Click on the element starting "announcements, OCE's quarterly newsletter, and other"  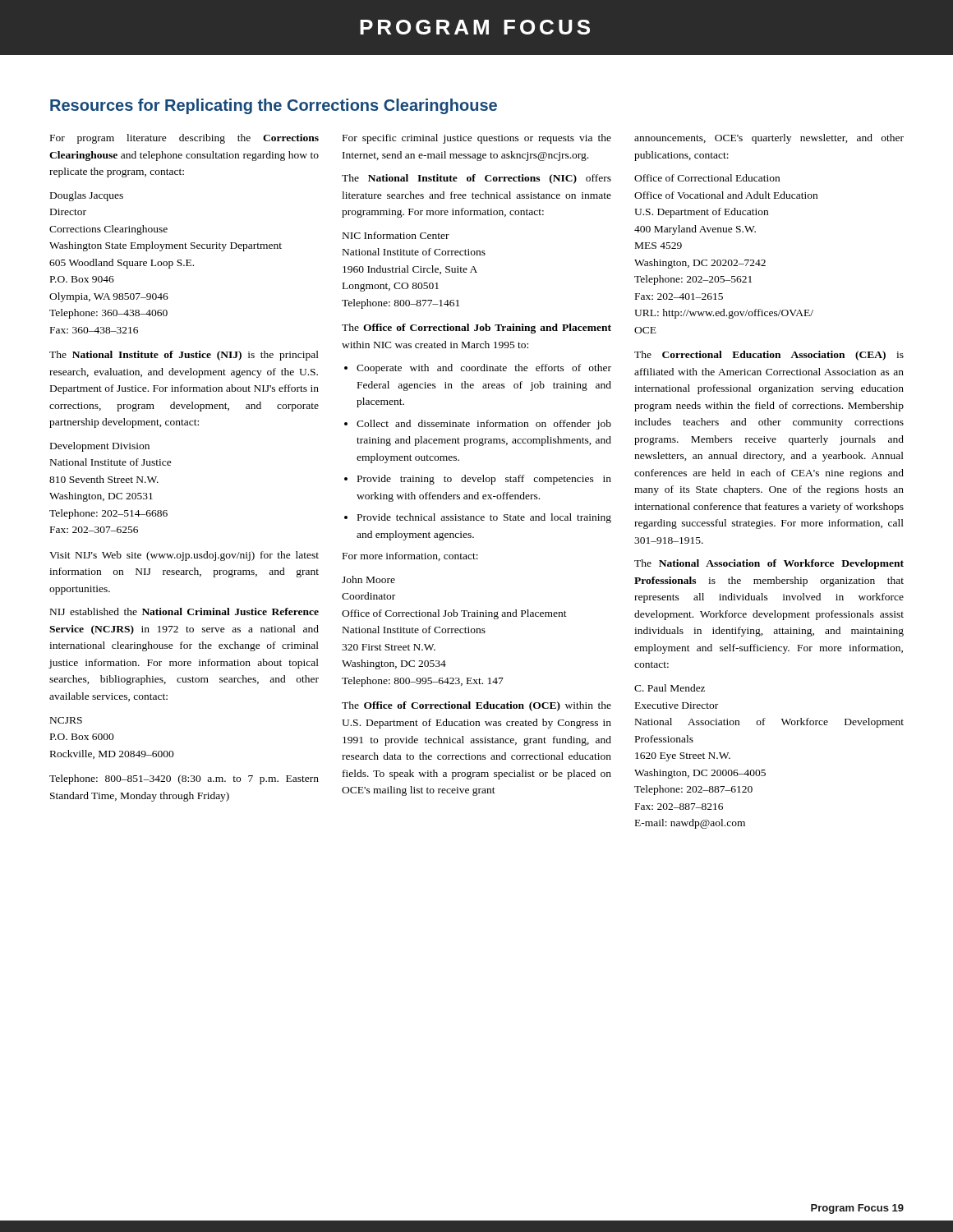pyautogui.click(x=769, y=147)
